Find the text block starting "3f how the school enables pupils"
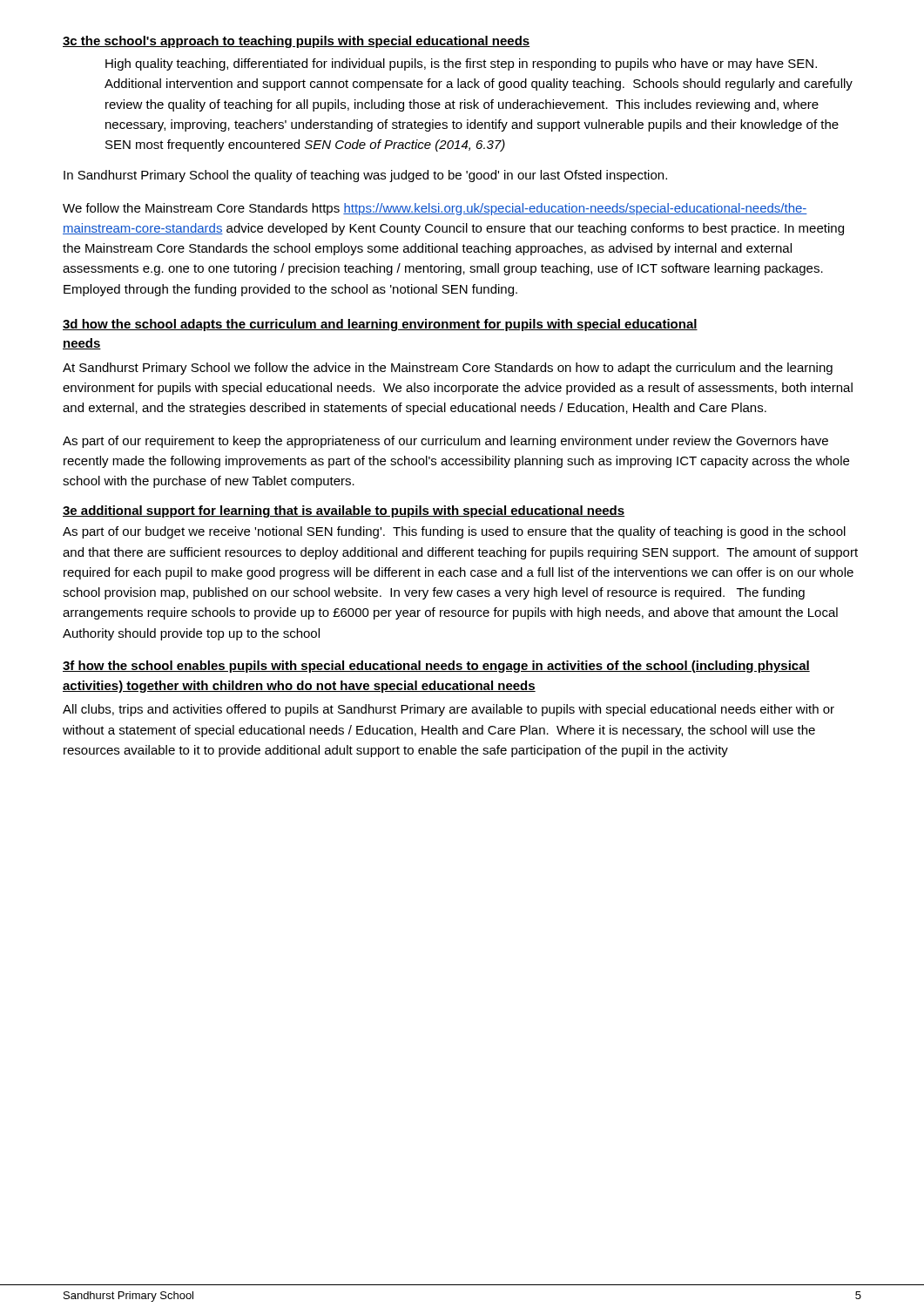Viewport: 924px width, 1307px height. (436, 675)
